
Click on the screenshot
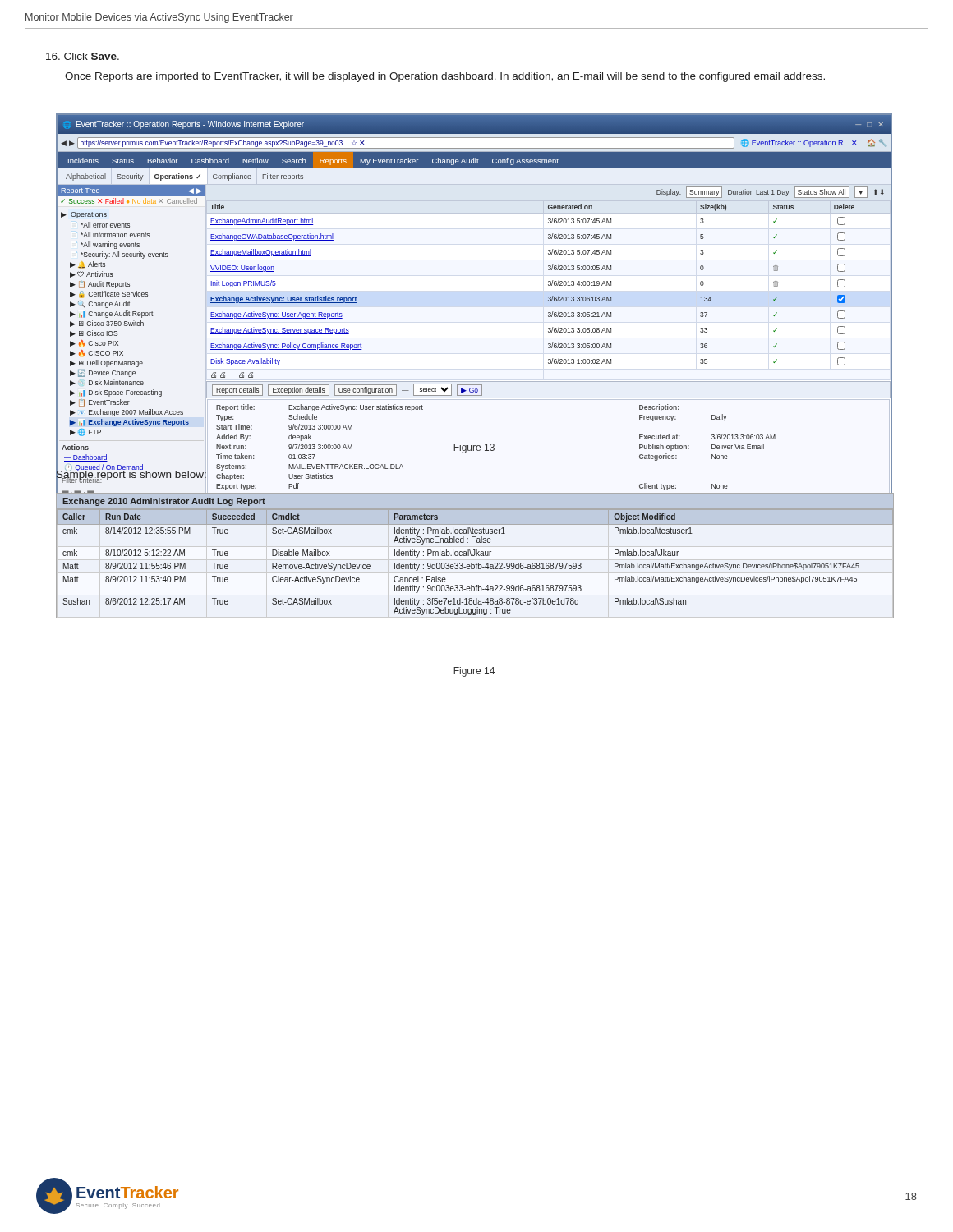(474, 329)
